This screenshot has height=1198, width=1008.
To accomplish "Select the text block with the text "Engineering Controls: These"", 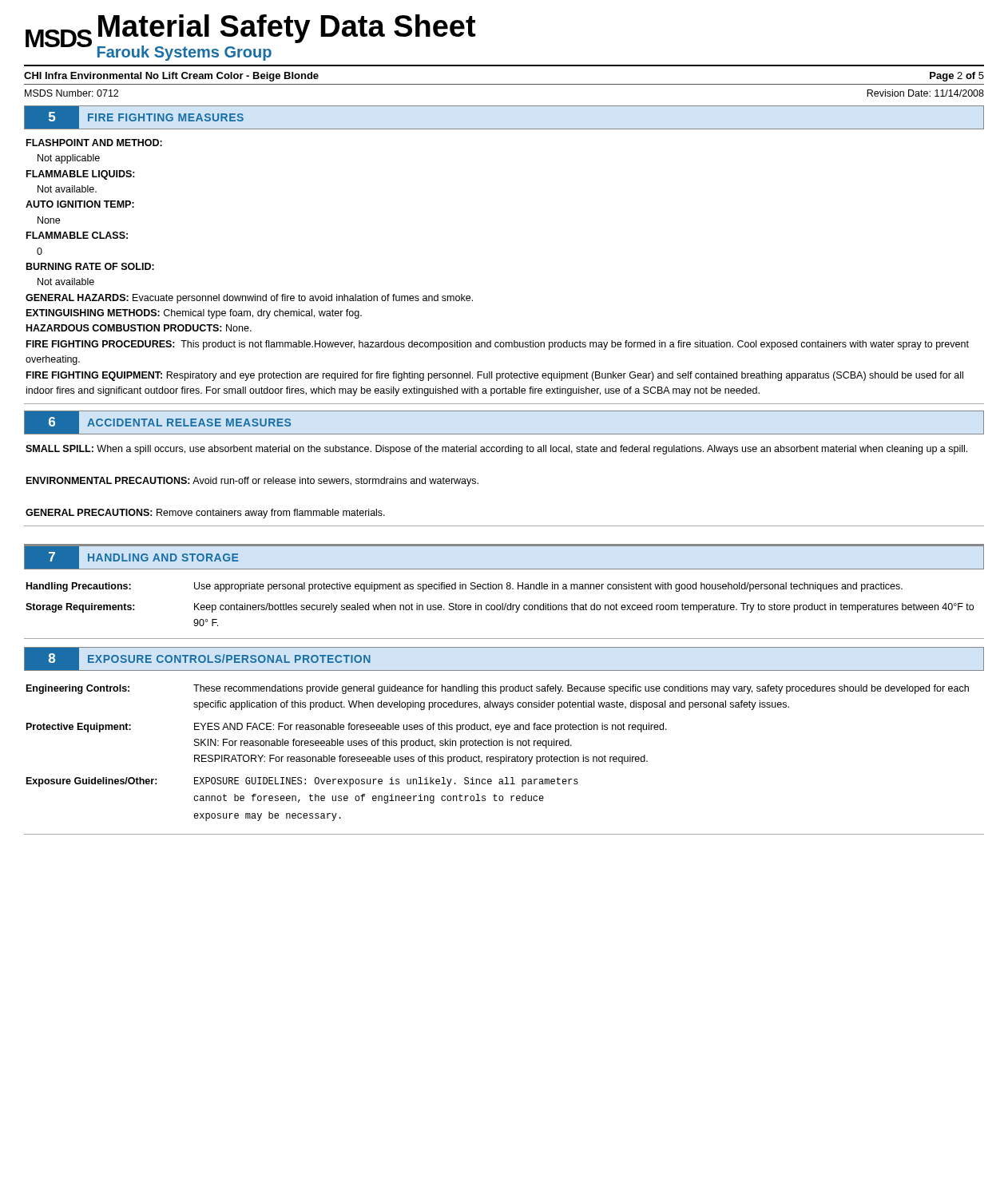I will (x=504, y=752).
